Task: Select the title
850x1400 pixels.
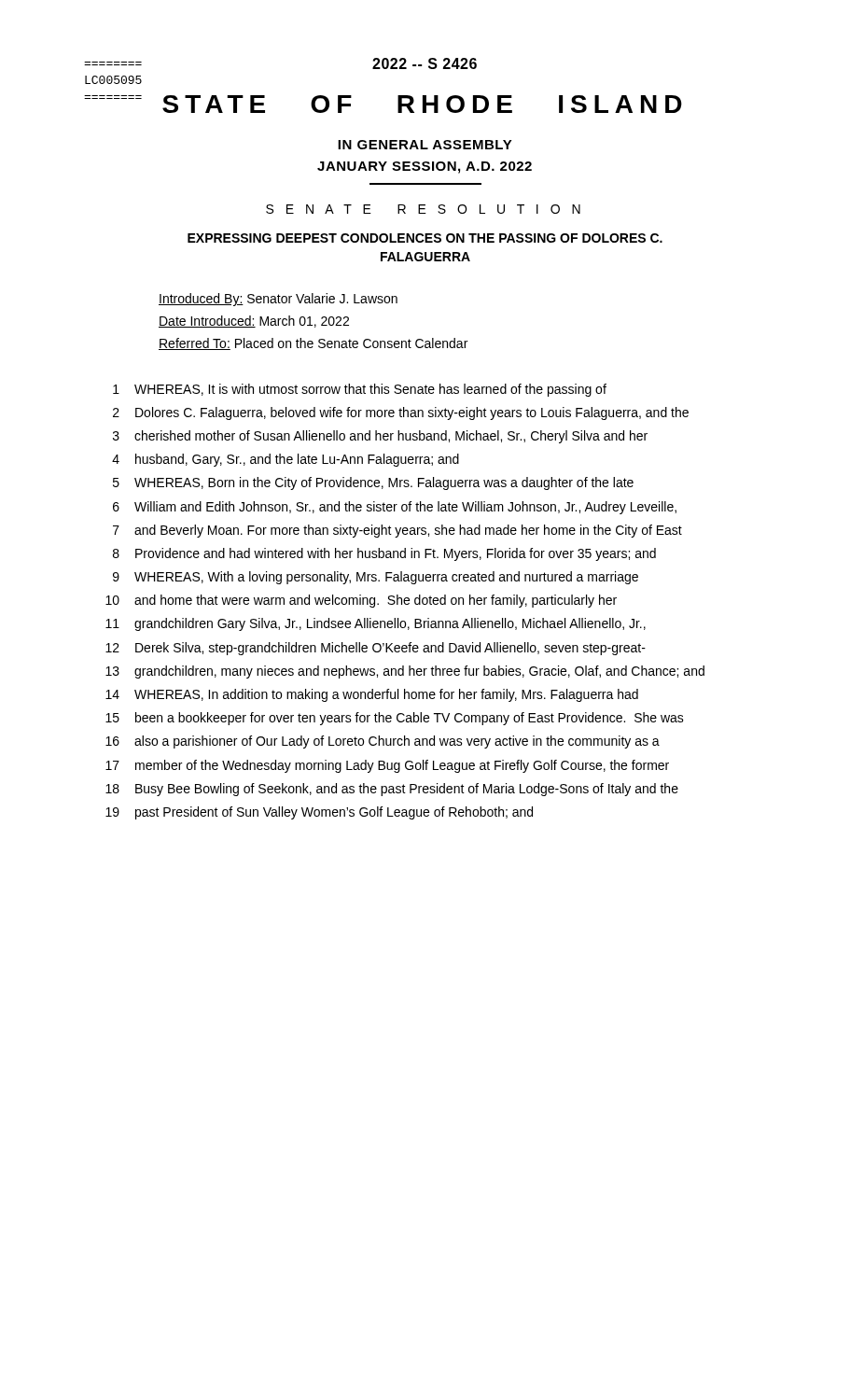Action: (425, 64)
